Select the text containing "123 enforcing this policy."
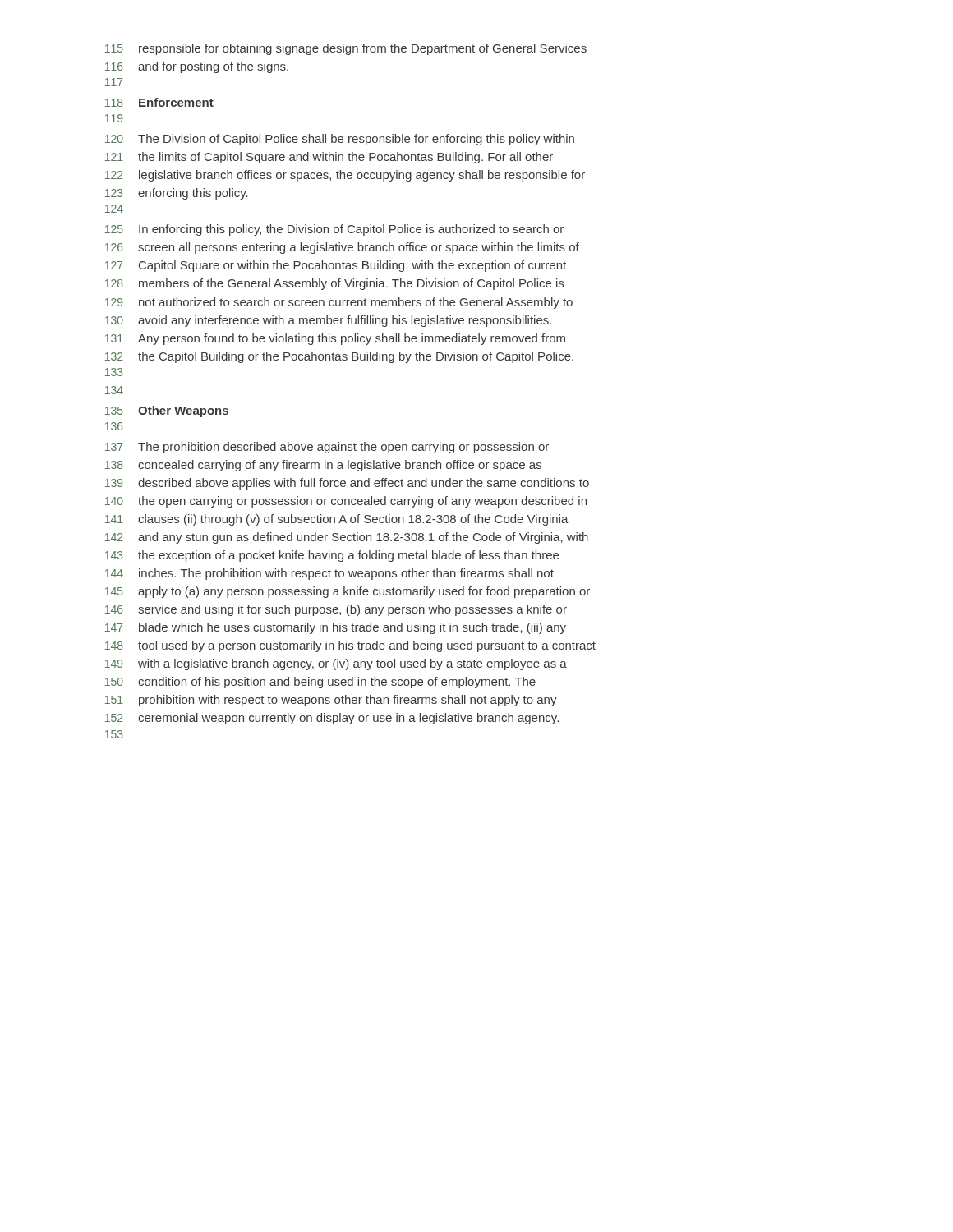Viewport: 953px width, 1232px height. pos(177,194)
